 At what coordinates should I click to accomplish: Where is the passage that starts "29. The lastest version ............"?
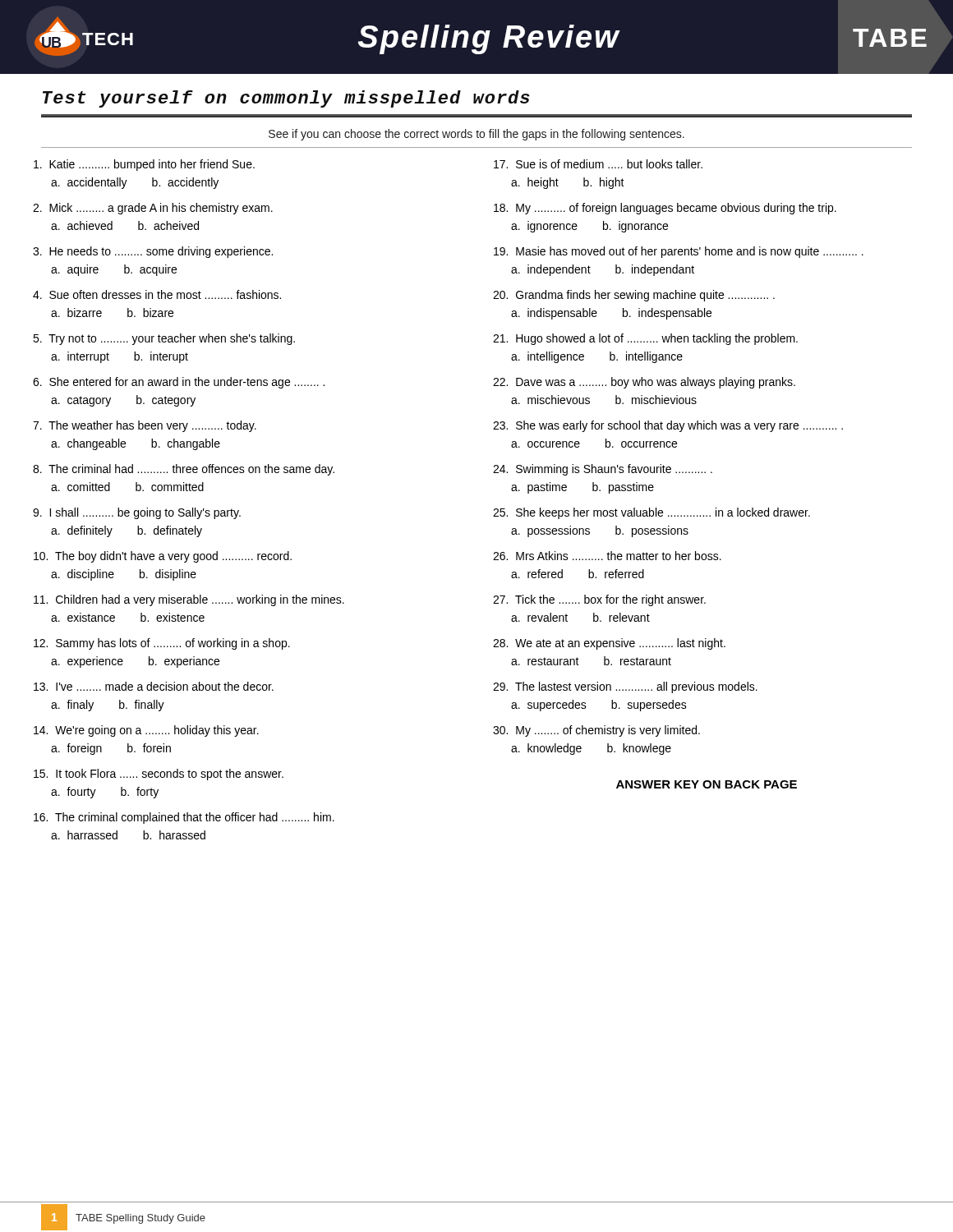[x=707, y=697]
